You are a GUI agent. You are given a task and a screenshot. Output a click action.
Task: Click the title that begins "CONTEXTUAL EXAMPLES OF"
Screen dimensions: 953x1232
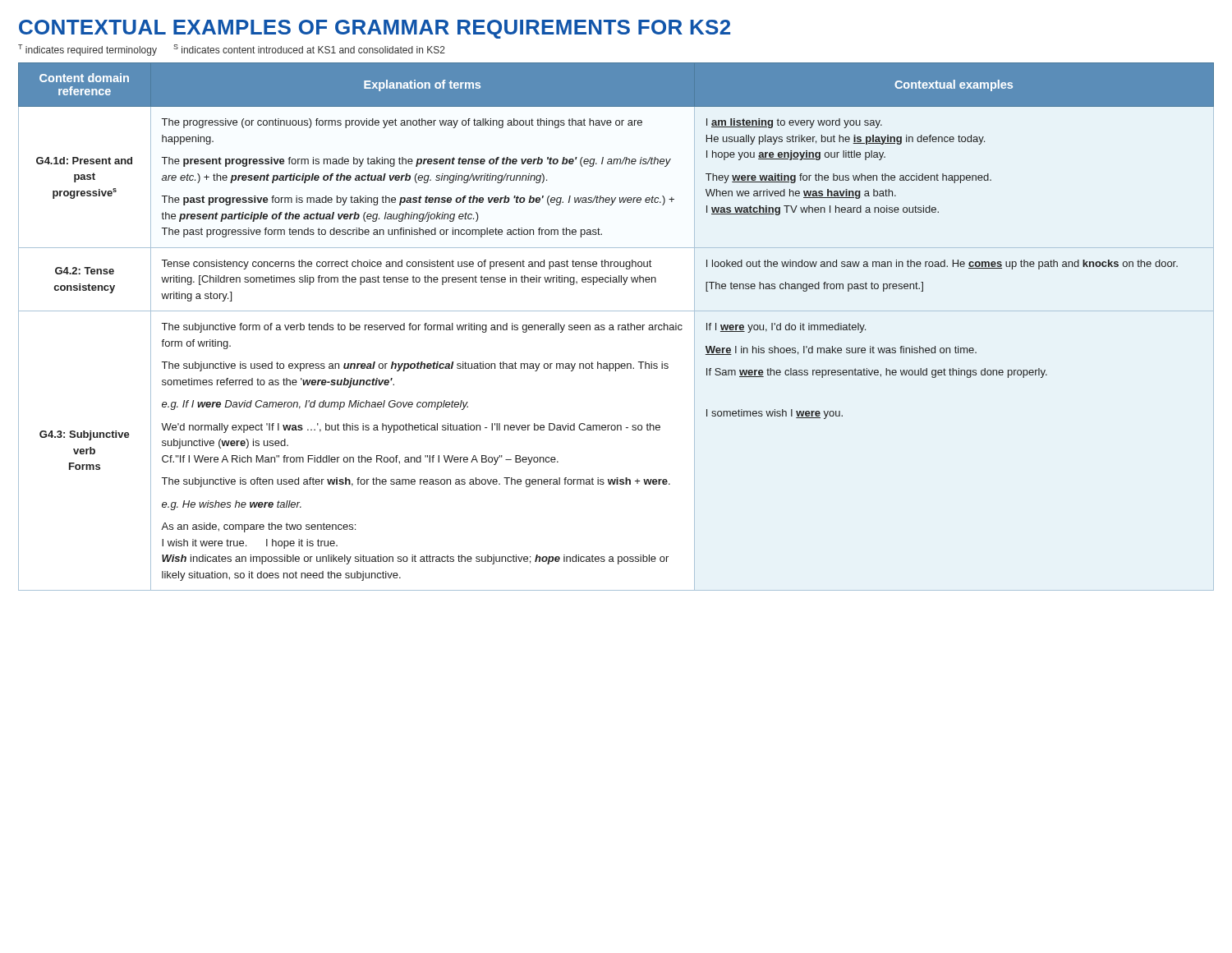616,27
